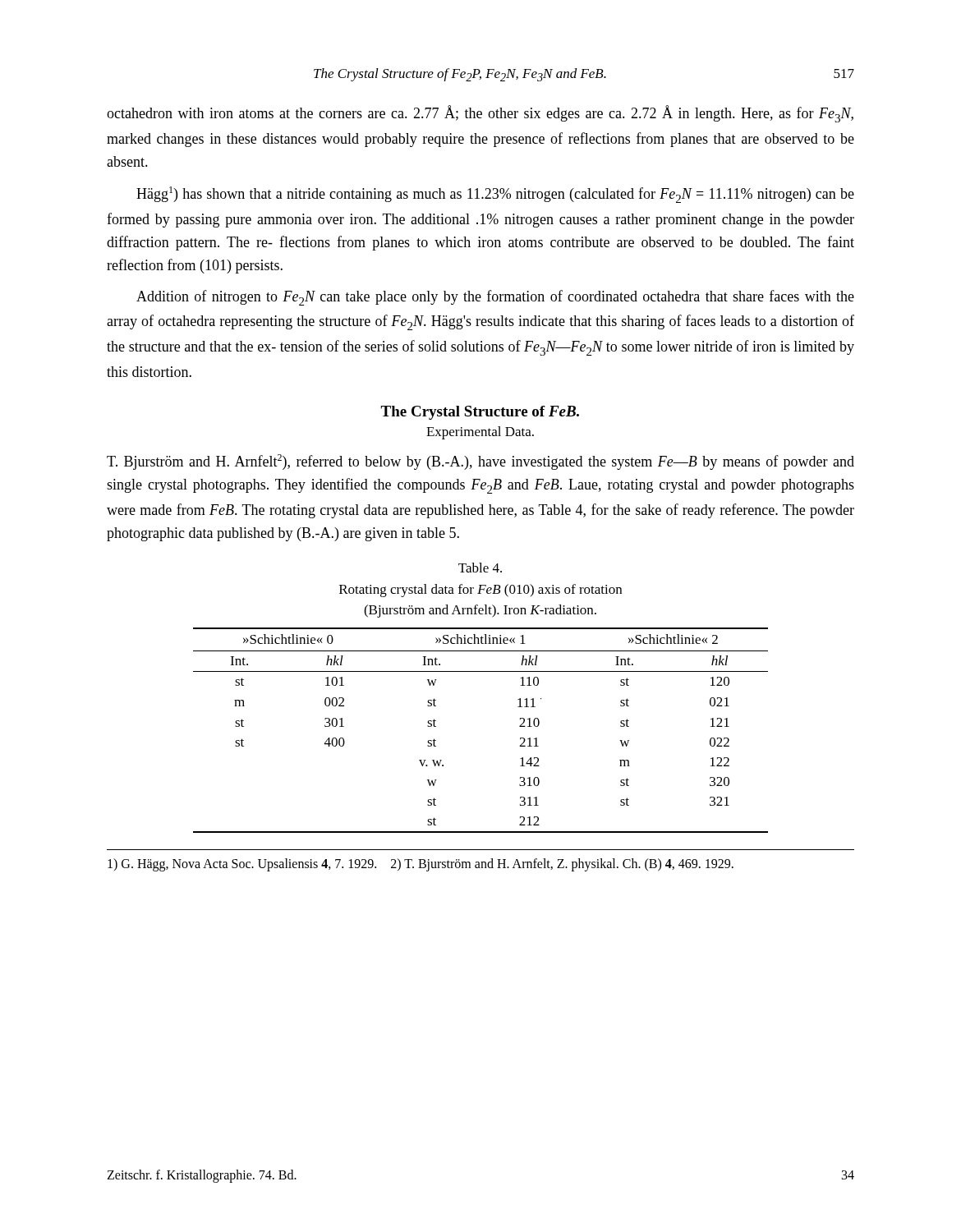Point to the block starting "Table 4. Rotating crystal data for FeB (010)"

click(x=480, y=589)
